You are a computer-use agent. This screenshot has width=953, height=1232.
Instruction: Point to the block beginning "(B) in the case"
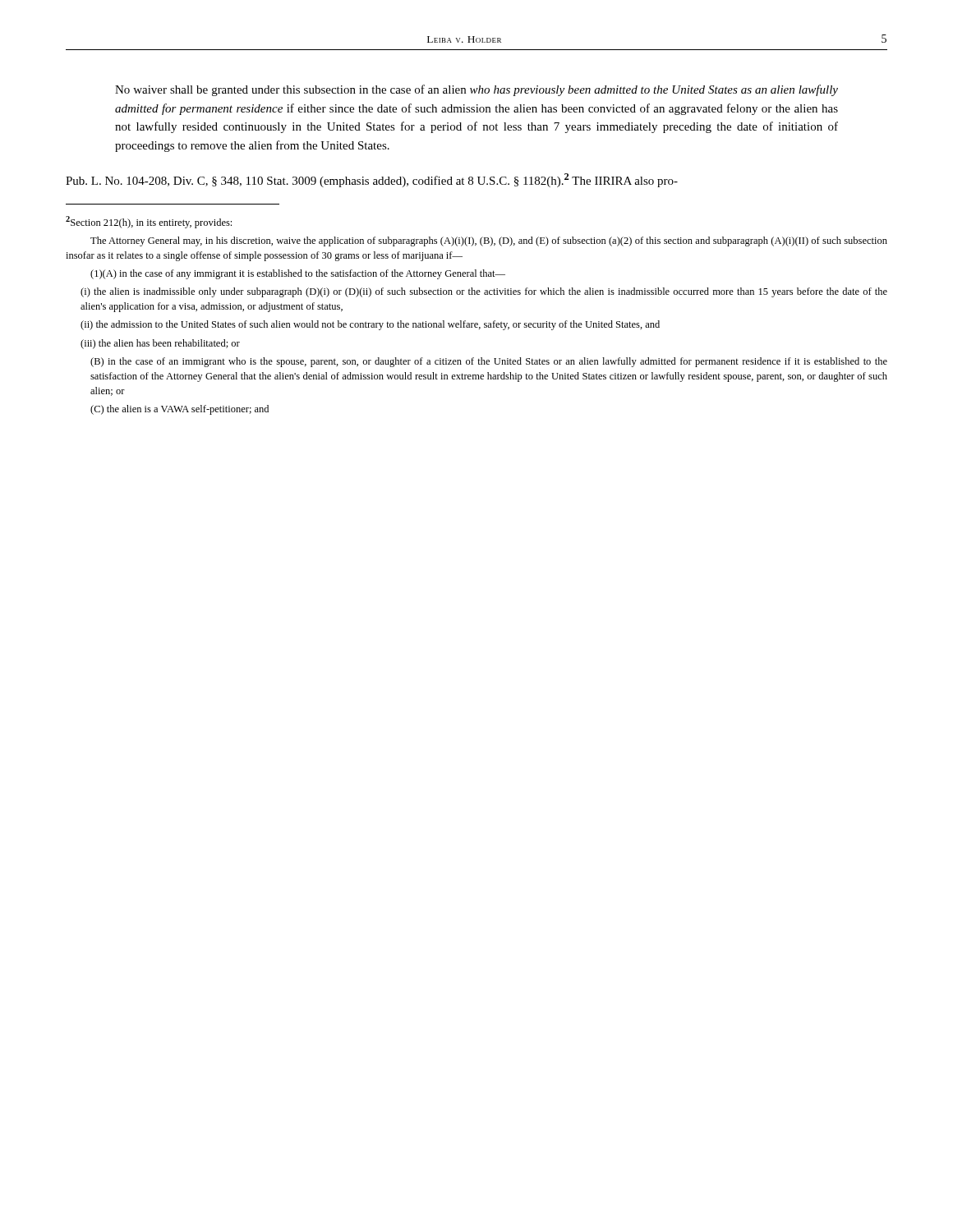click(489, 376)
